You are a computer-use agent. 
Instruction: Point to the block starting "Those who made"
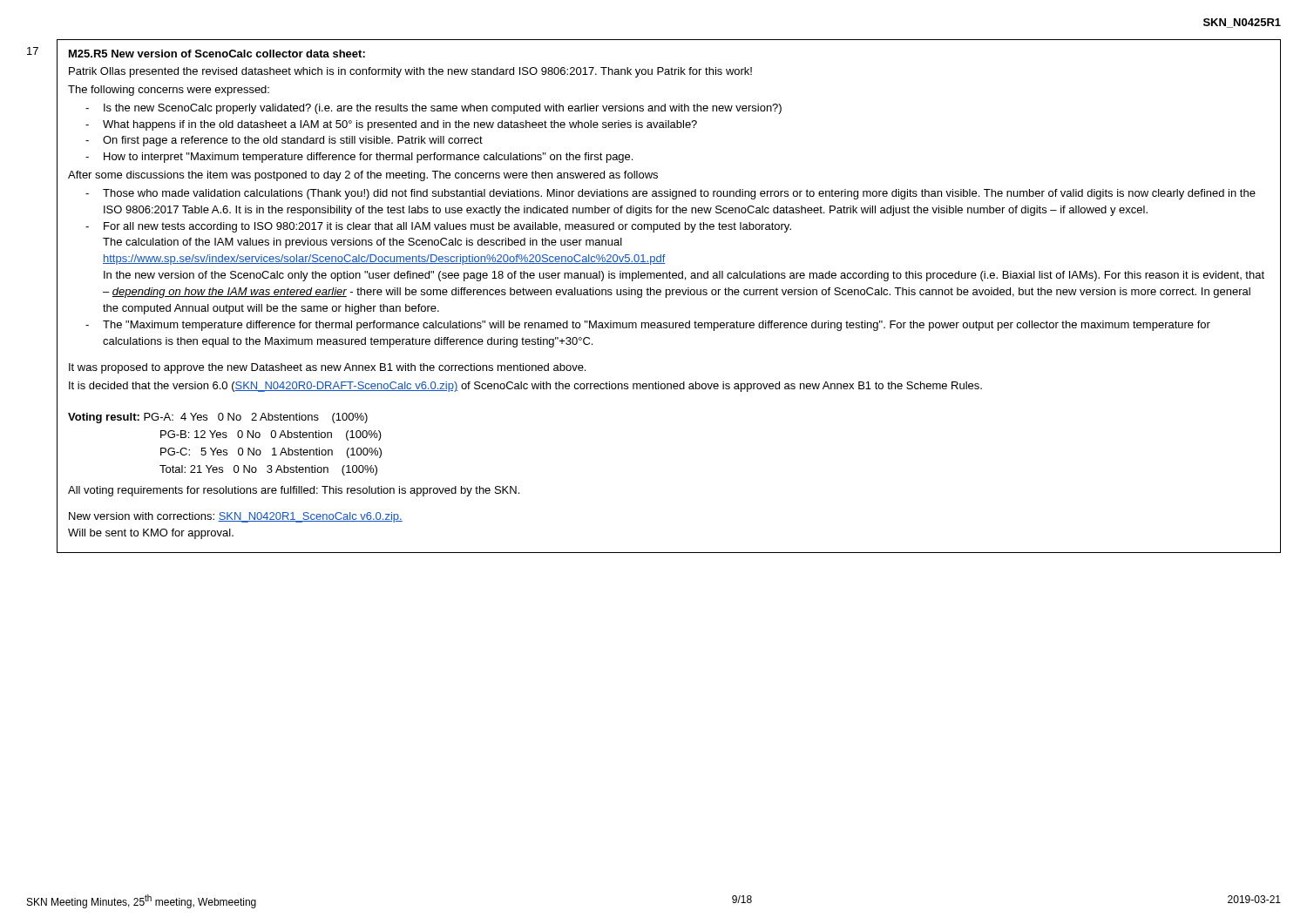[679, 201]
